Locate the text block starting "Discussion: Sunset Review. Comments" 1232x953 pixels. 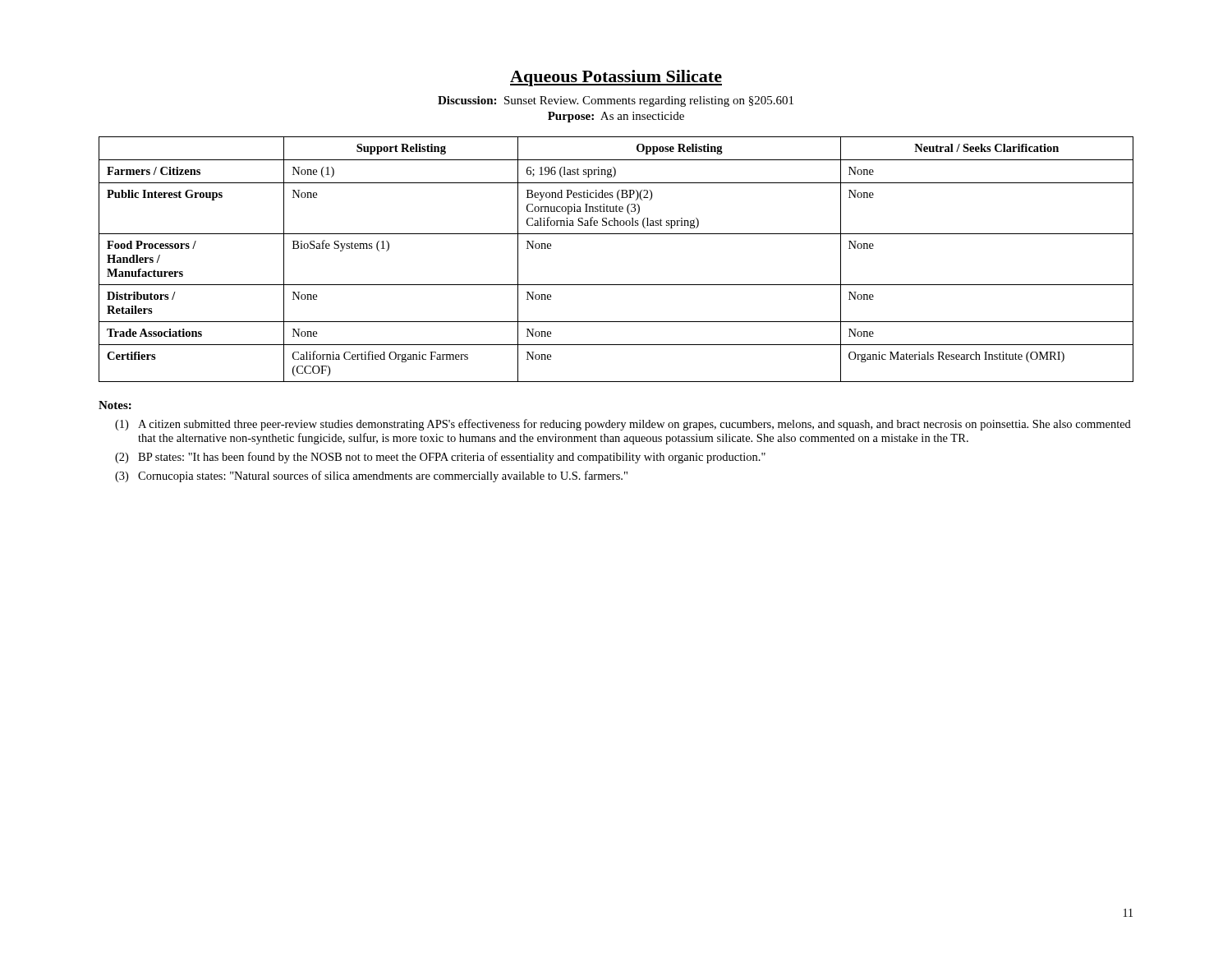616,100
